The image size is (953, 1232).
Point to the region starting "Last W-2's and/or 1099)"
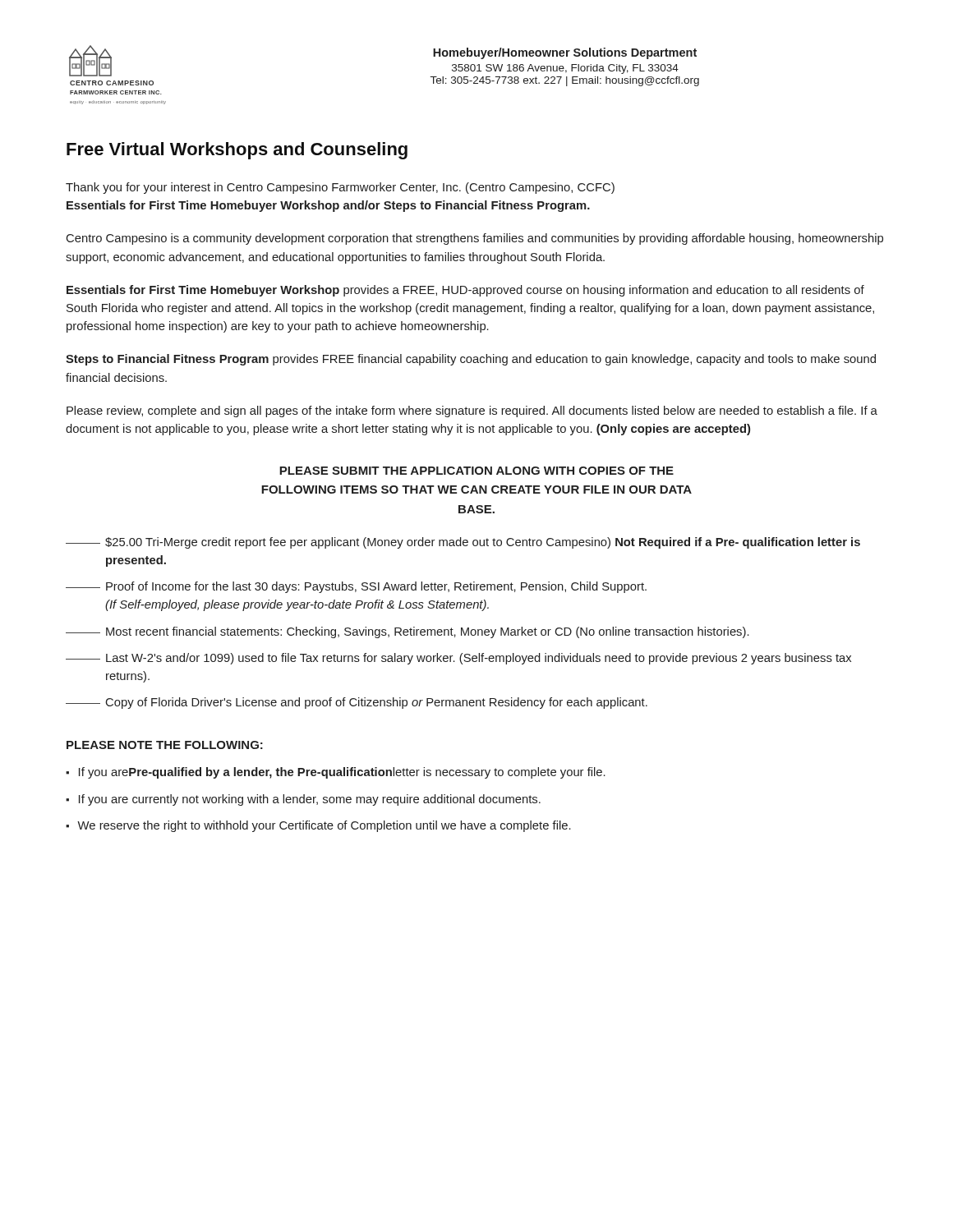tap(476, 667)
